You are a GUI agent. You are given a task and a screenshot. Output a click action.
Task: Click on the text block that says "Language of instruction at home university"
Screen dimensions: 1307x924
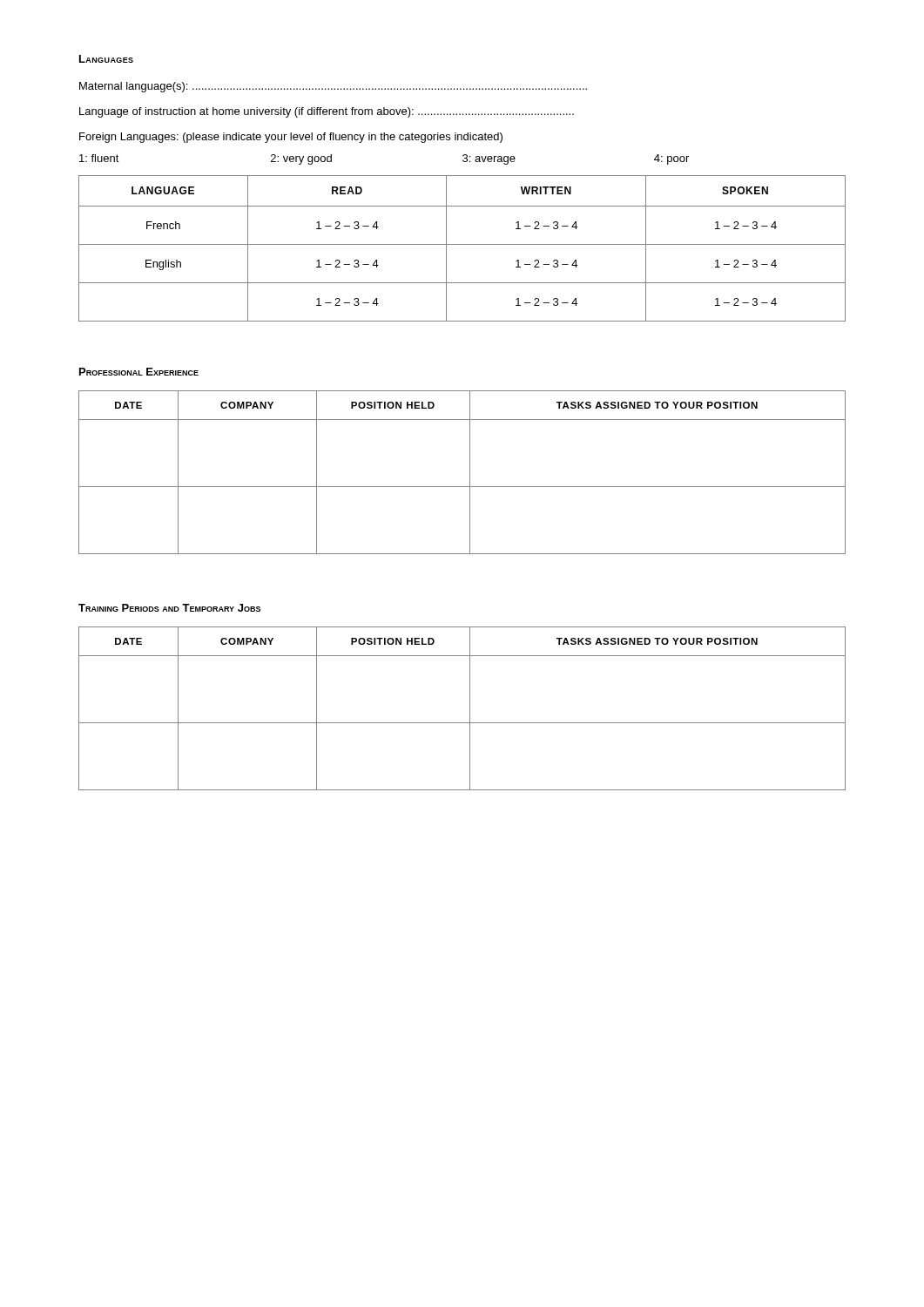(x=326, y=111)
